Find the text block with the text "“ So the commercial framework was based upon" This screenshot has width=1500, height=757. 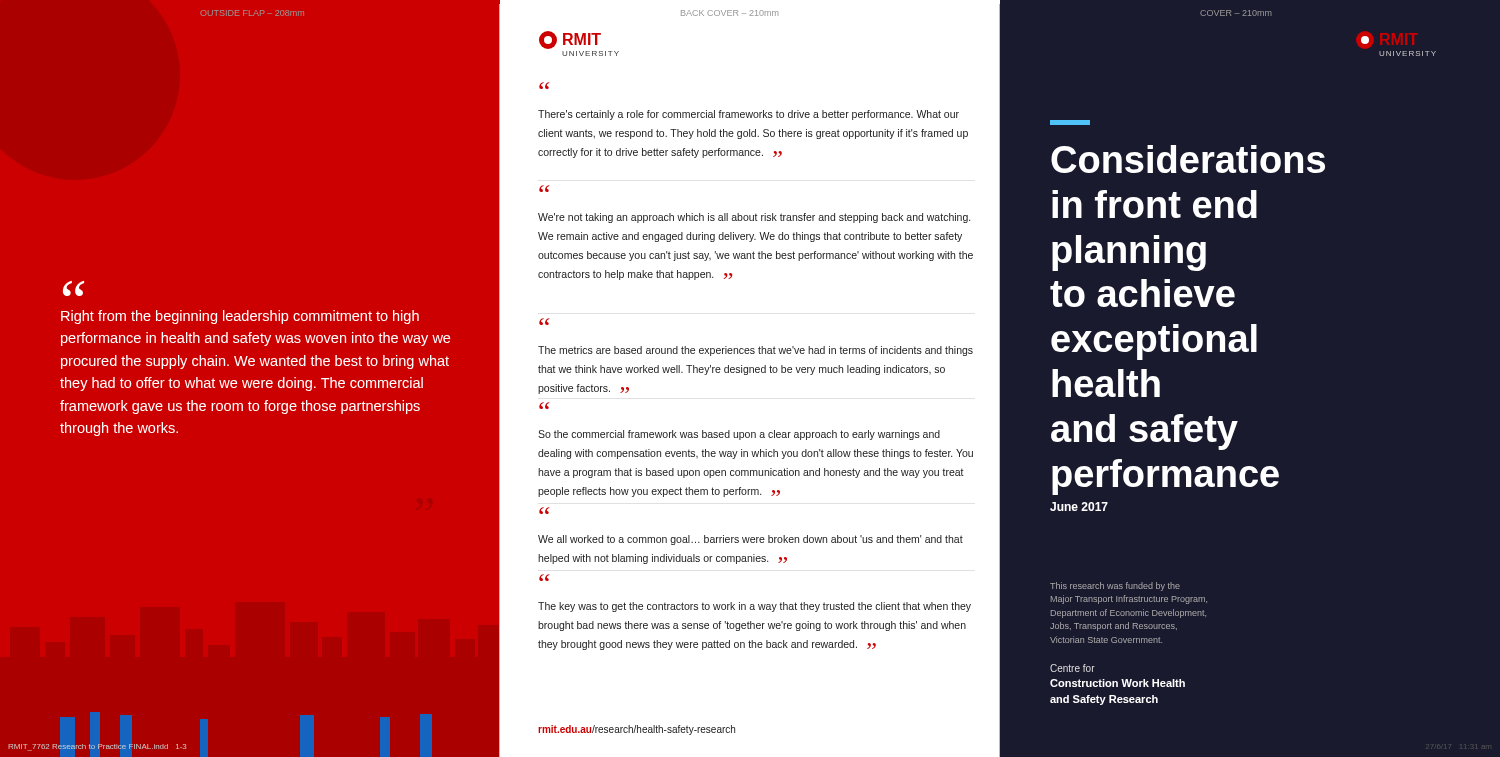pos(757,450)
